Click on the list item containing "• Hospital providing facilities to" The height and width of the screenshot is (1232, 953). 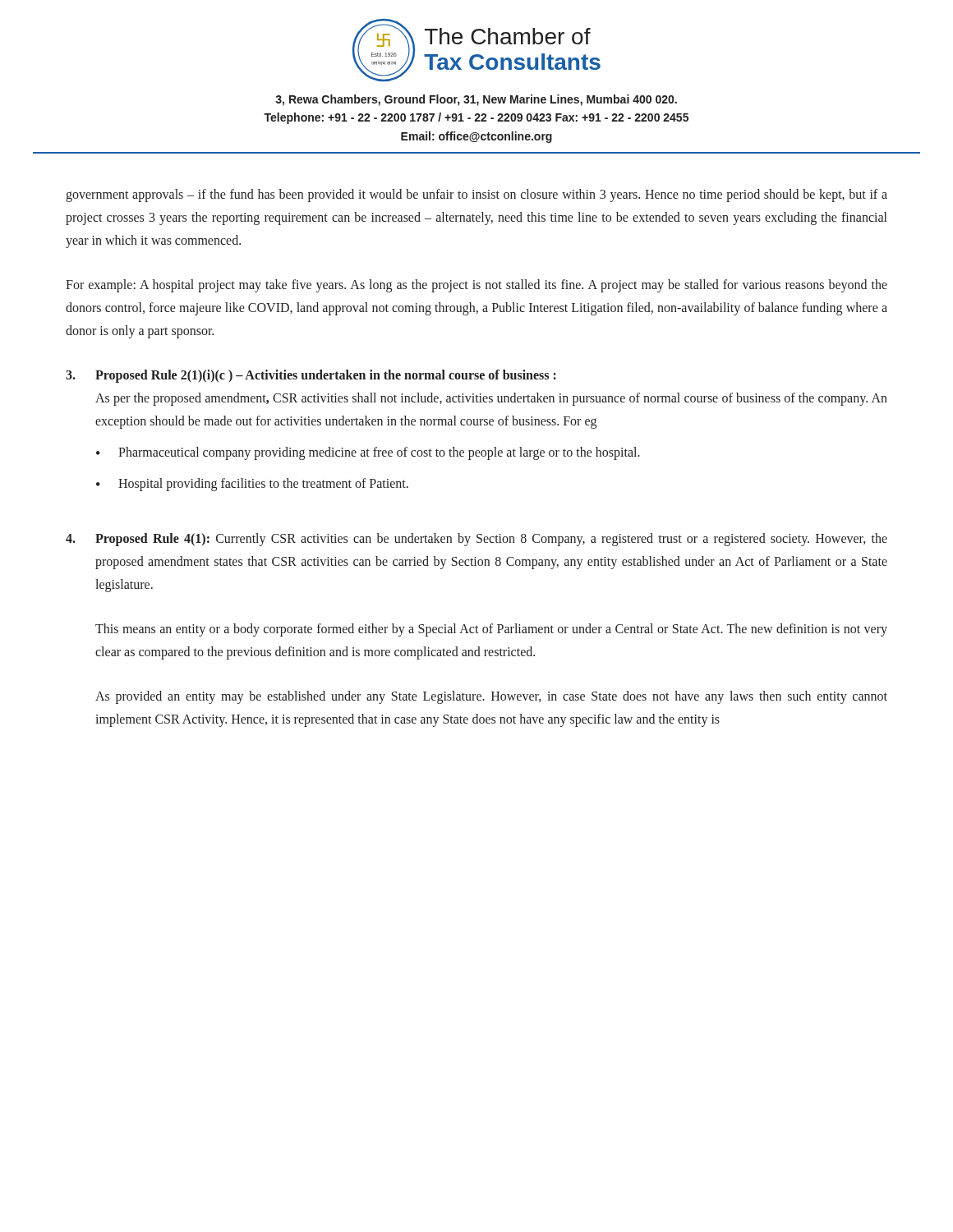tap(252, 485)
